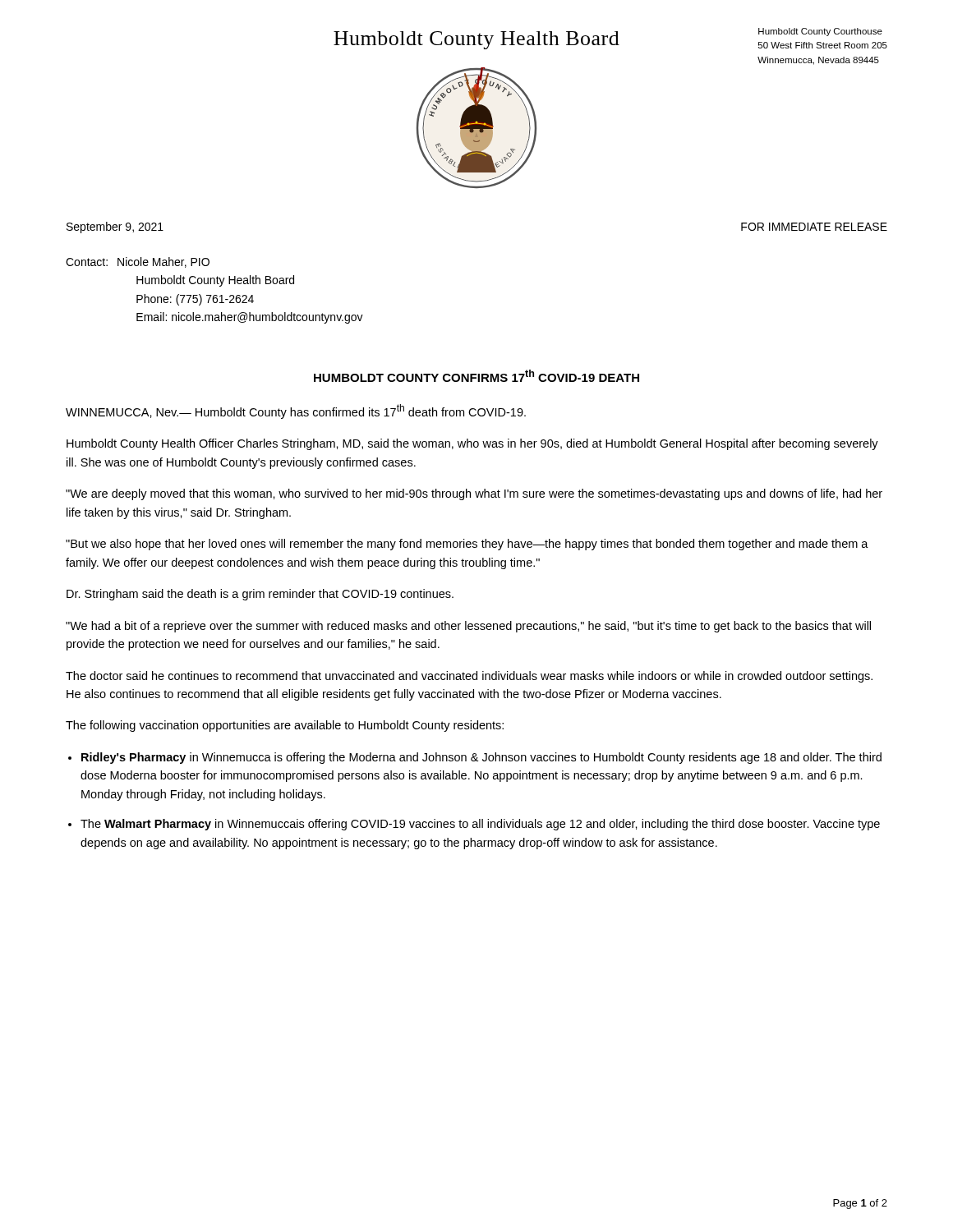The image size is (953, 1232).
Task: Locate the text starting "Humboldt County Courthouse 50"
Action: [x=822, y=45]
